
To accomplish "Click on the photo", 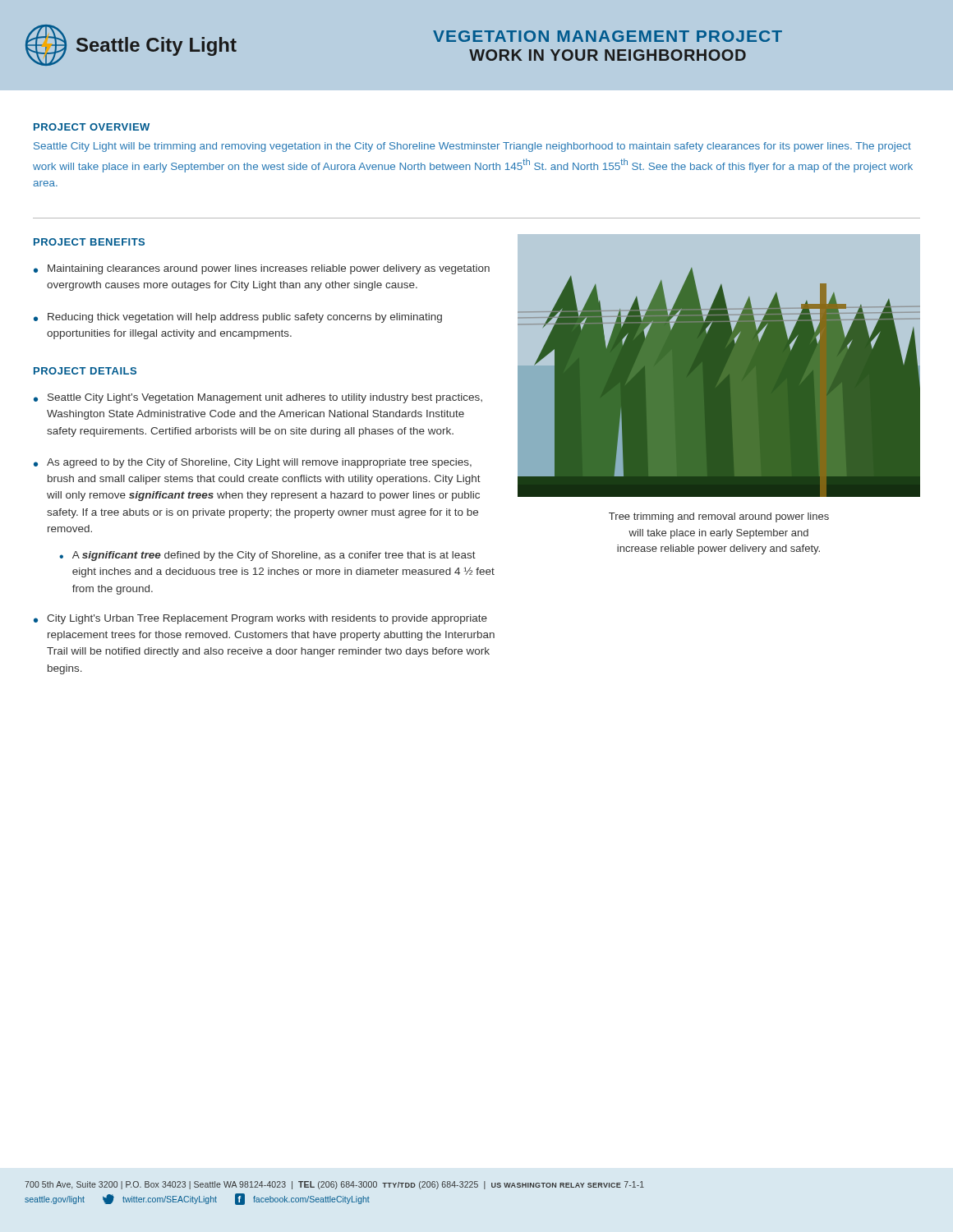I will click(x=719, y=365).
